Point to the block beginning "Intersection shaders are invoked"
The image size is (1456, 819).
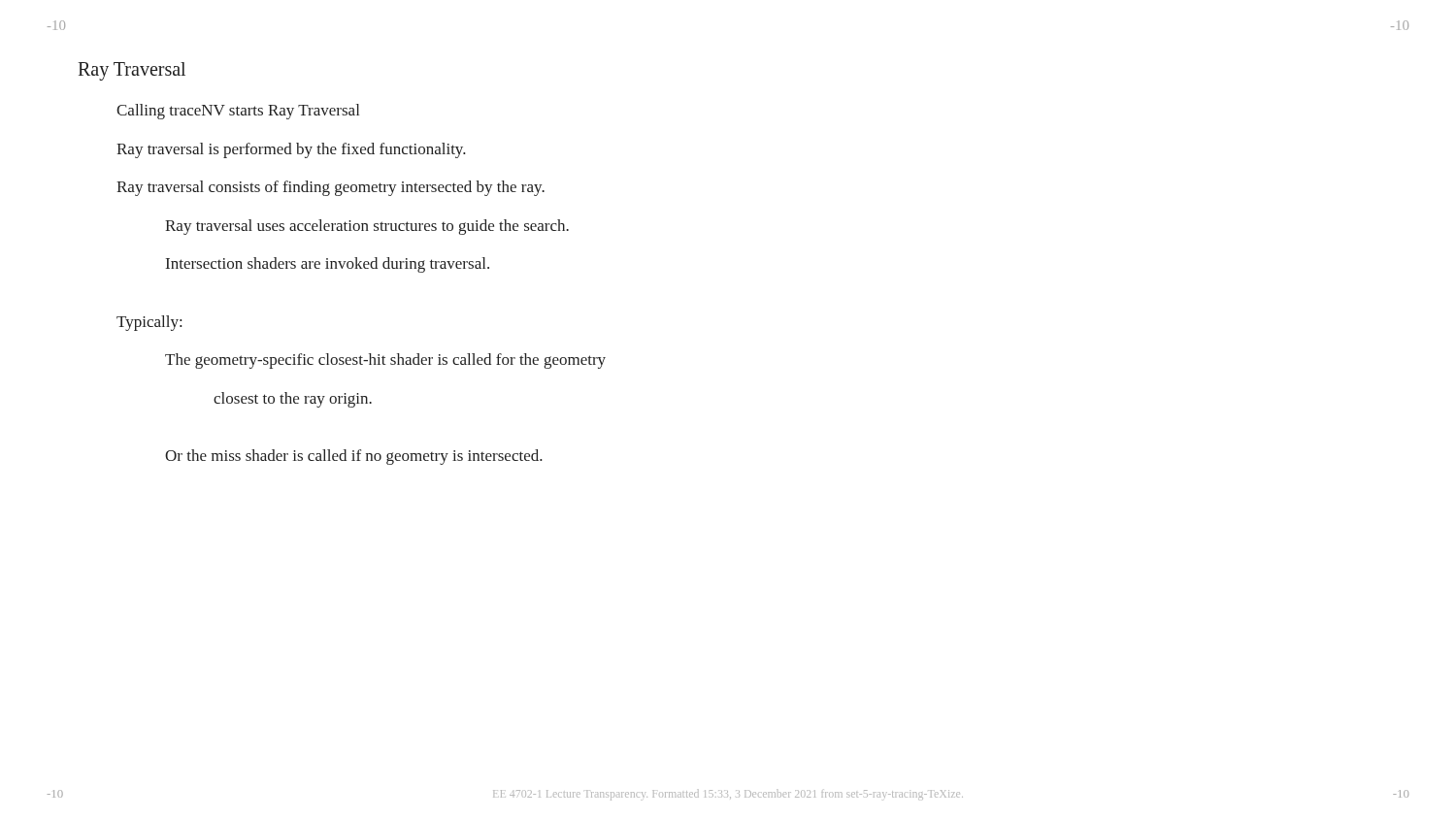(x=328, y=263)
